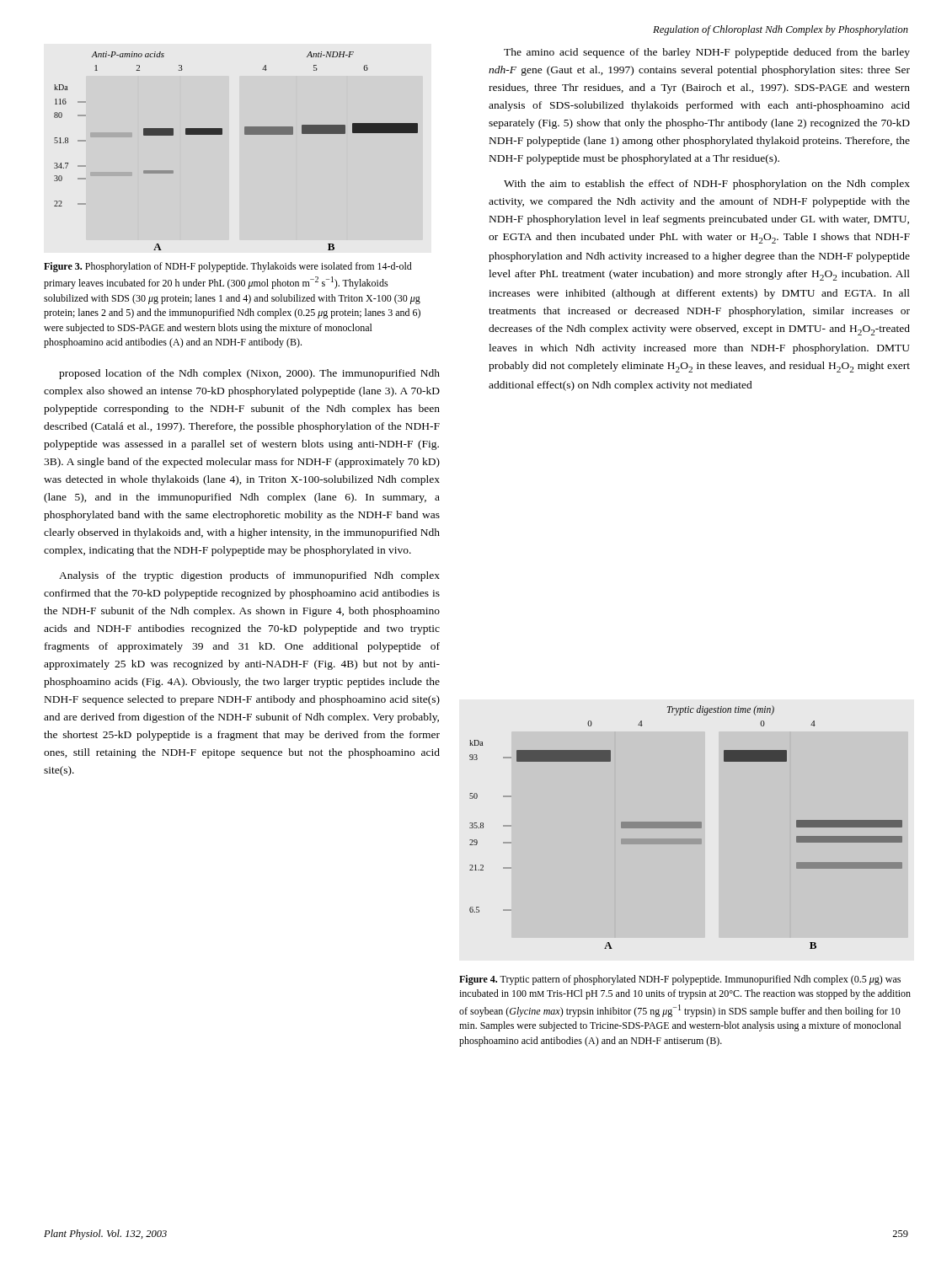Locate the text block with the text "With the aim"
This screenshot has height=1264, width=952.
(699, 284)
